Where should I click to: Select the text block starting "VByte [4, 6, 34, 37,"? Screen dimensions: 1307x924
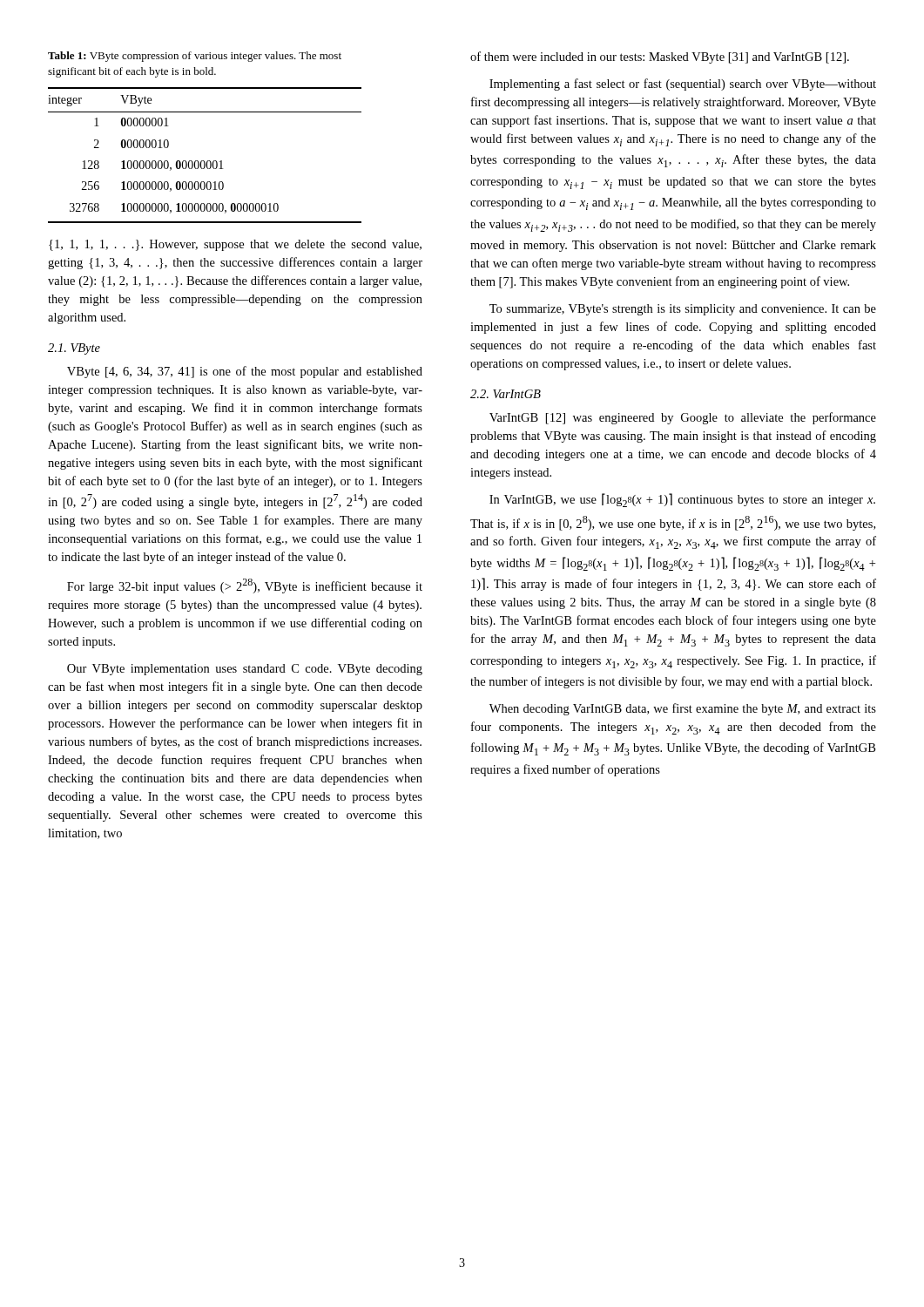click(x=235, y=603)
